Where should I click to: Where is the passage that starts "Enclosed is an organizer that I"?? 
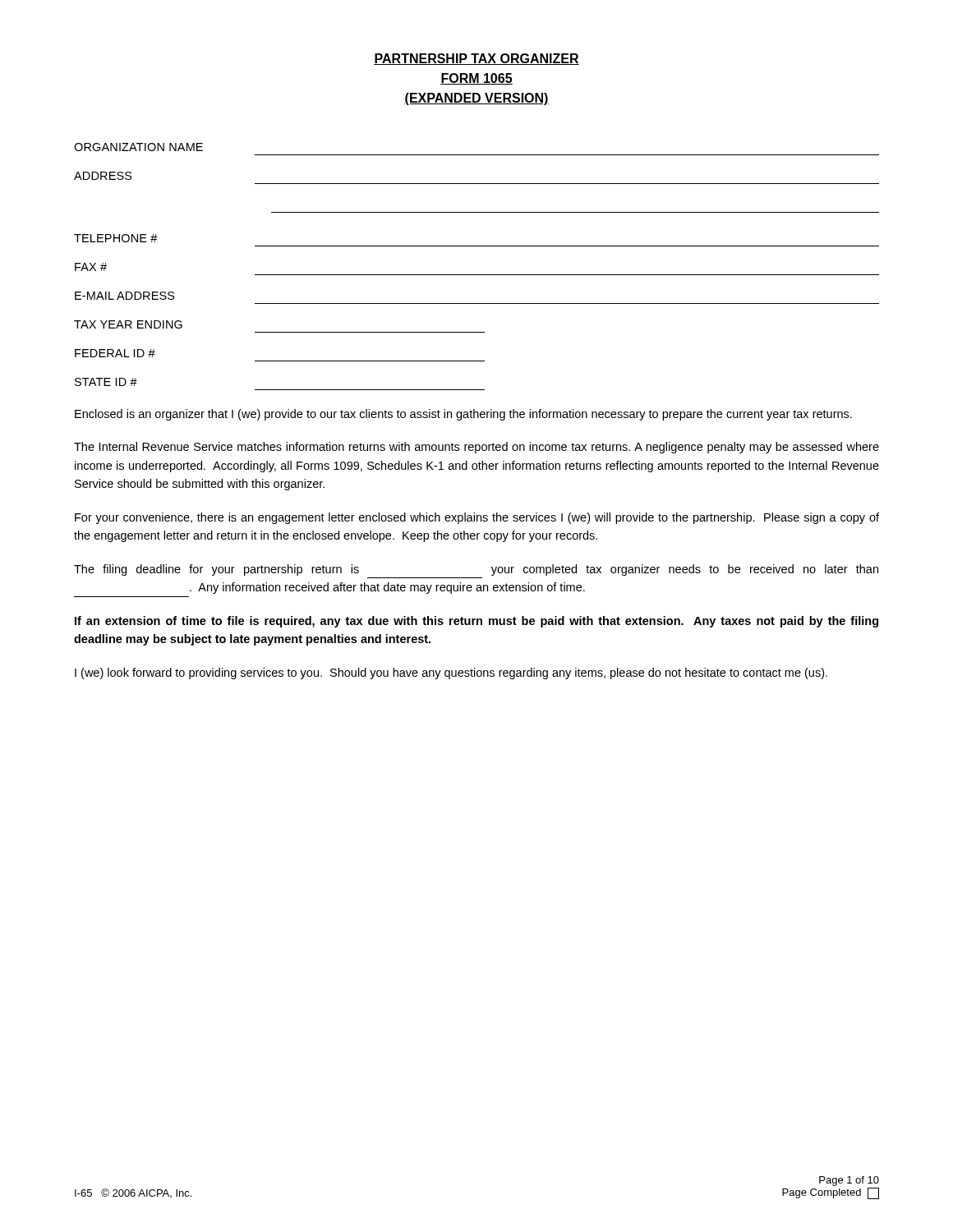coord(463,414)
